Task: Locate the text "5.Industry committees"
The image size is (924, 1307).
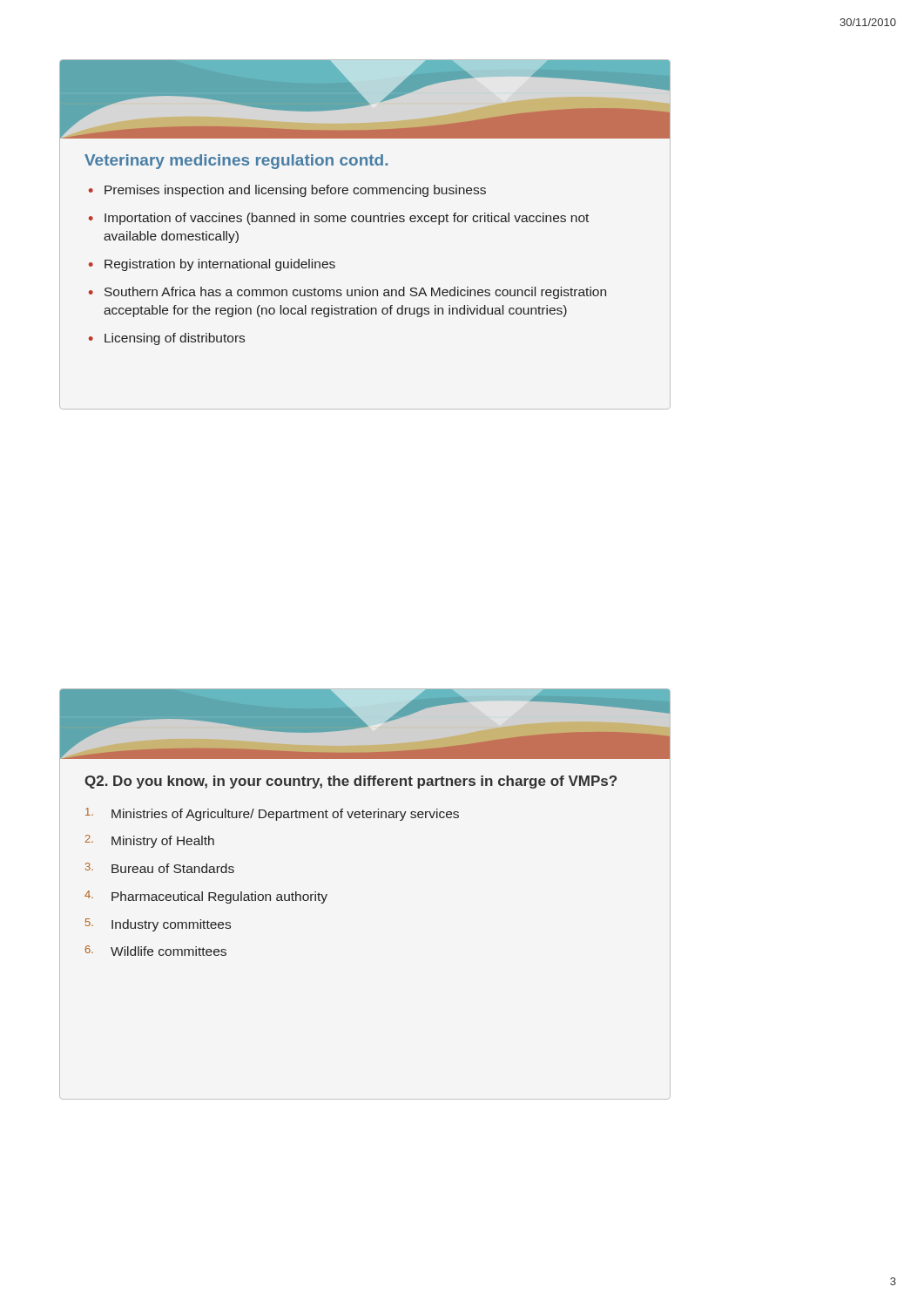Action: point(158,923)
